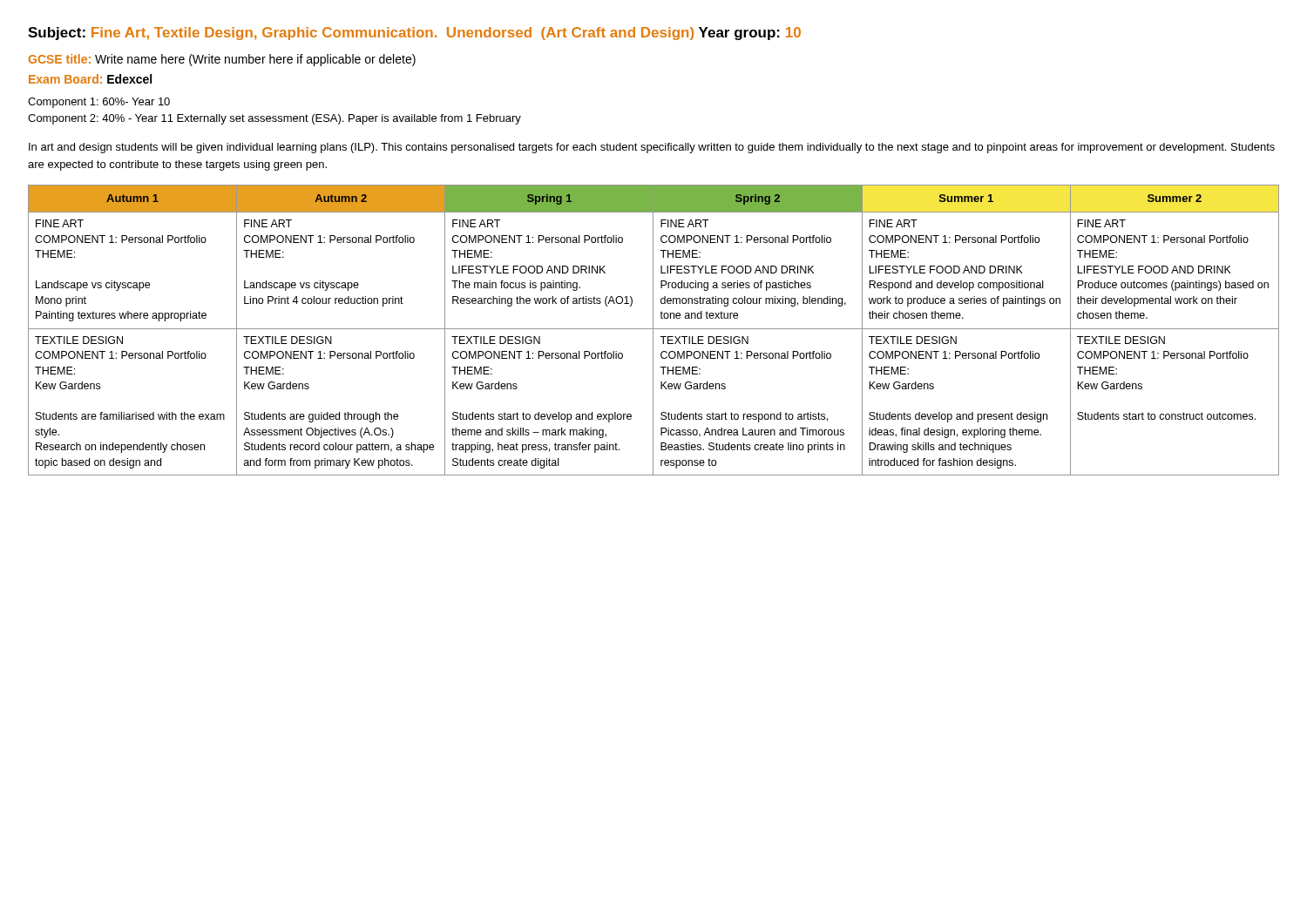Select the region starting "In art and design students"
The image size is (1307, 924).
(651, 155)
